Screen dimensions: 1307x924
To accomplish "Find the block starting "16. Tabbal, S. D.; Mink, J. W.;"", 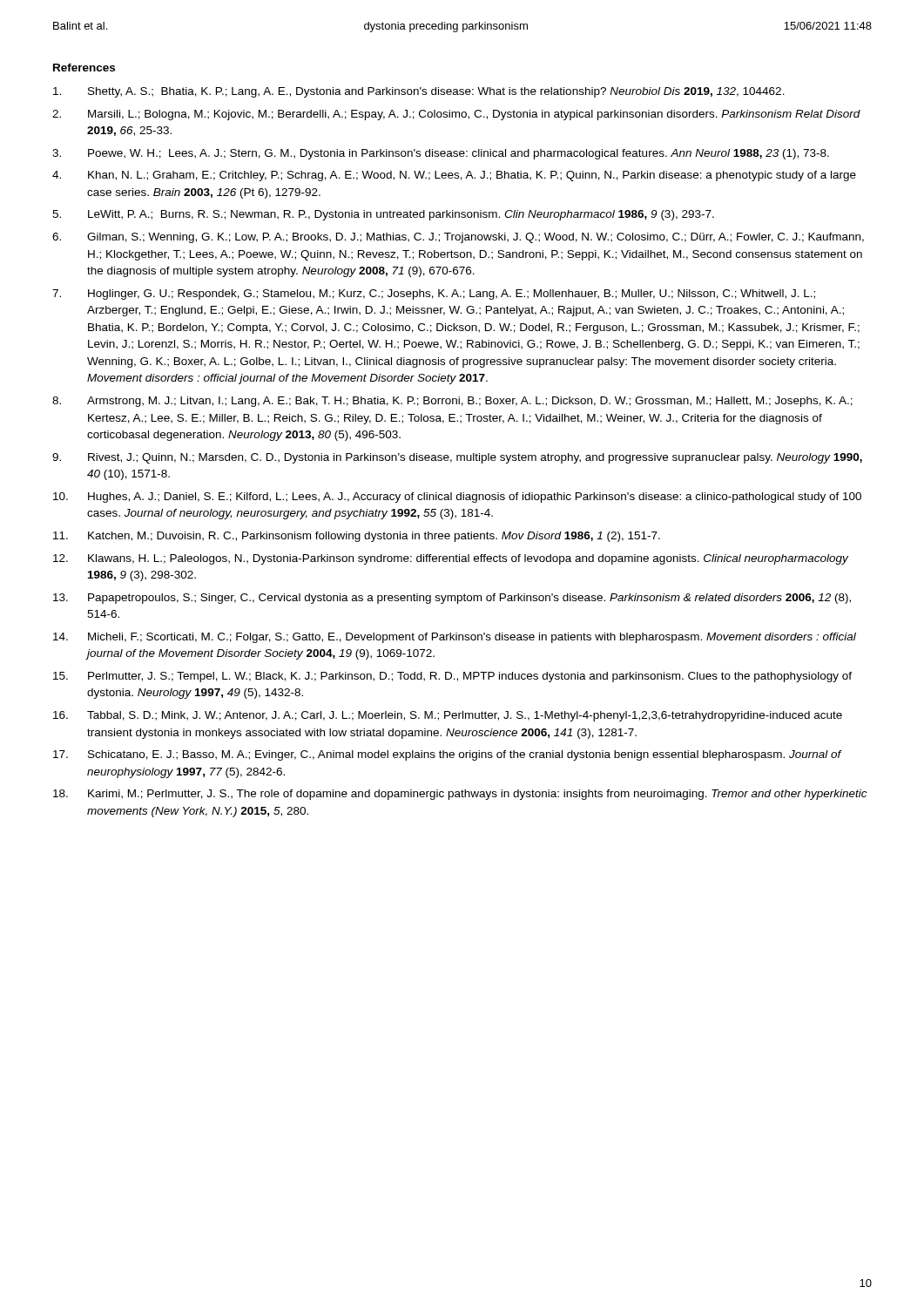I will 462,724.
